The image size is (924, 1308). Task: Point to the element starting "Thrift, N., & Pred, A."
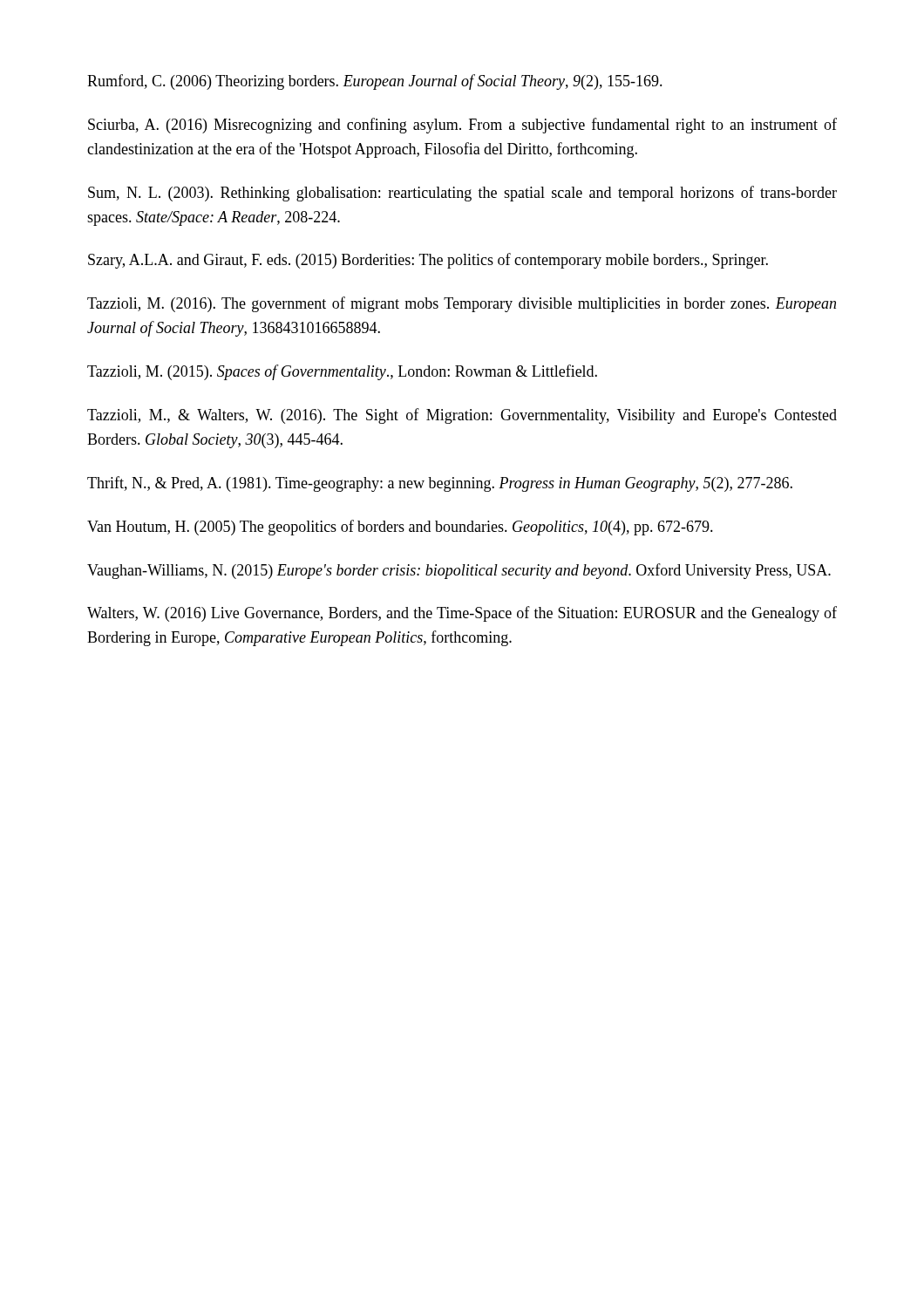[440, 483]
